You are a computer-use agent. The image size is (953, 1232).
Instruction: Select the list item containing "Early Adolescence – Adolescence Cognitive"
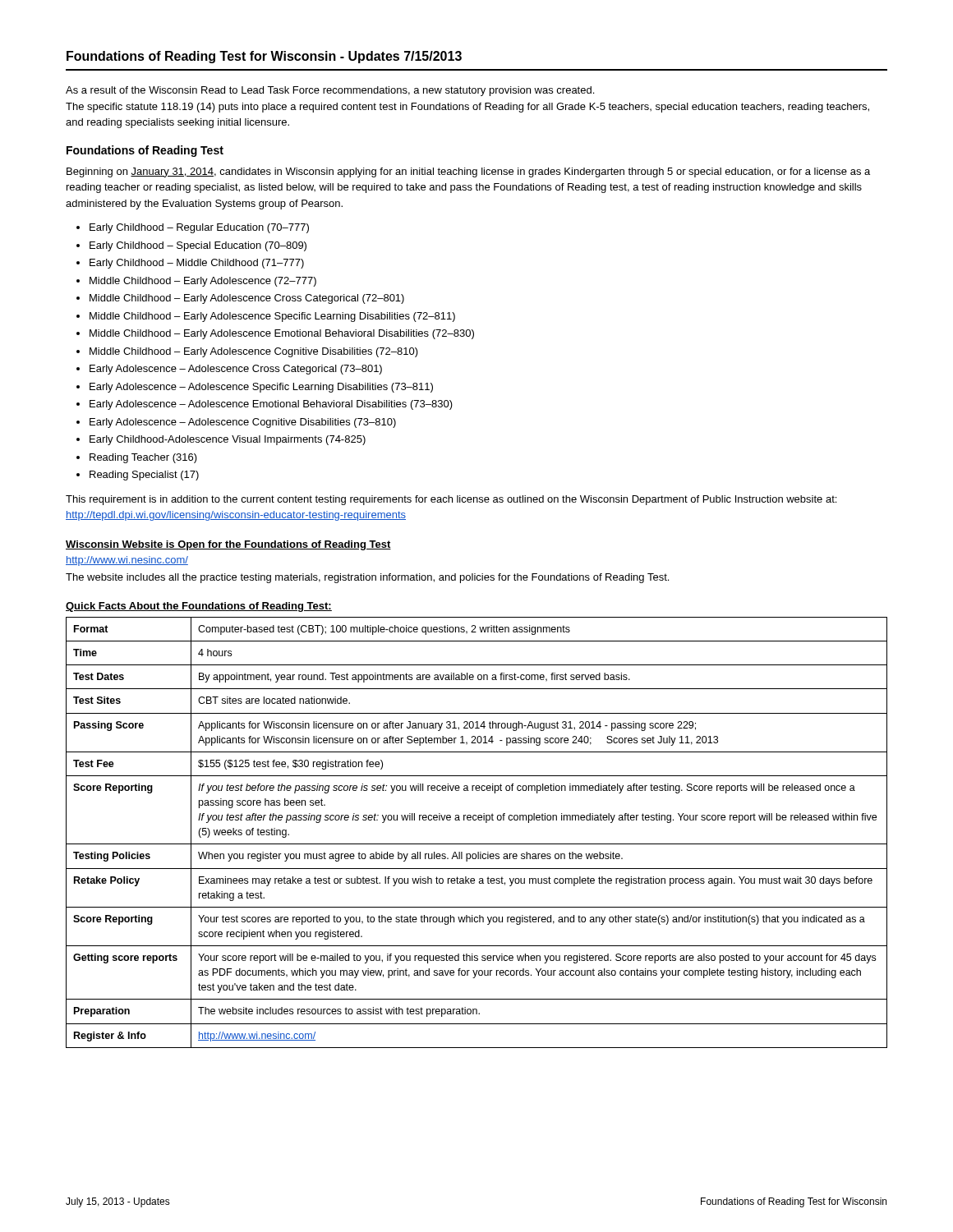click(242, 421)
